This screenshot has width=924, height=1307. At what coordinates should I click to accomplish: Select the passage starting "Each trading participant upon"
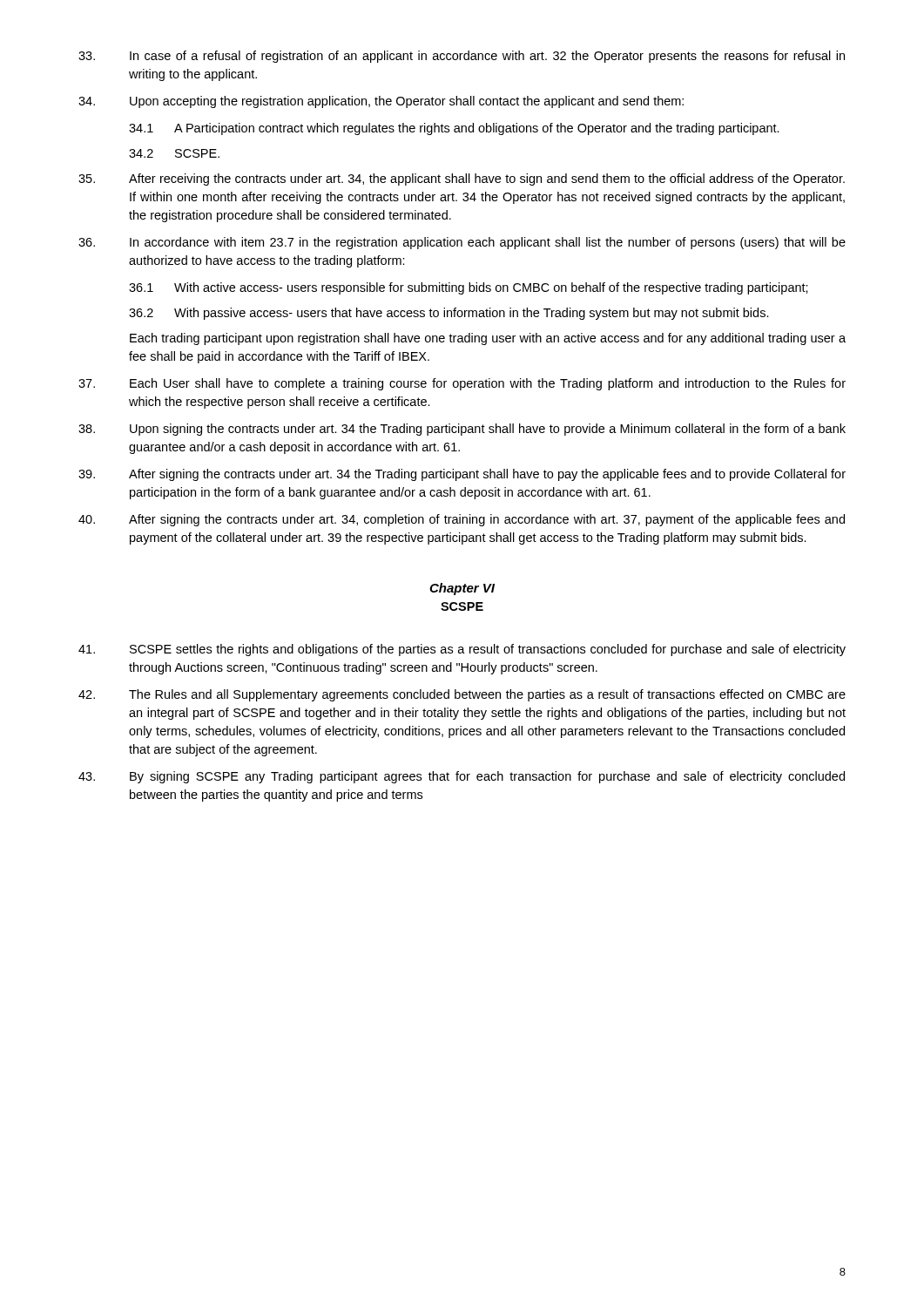[487, 347]
